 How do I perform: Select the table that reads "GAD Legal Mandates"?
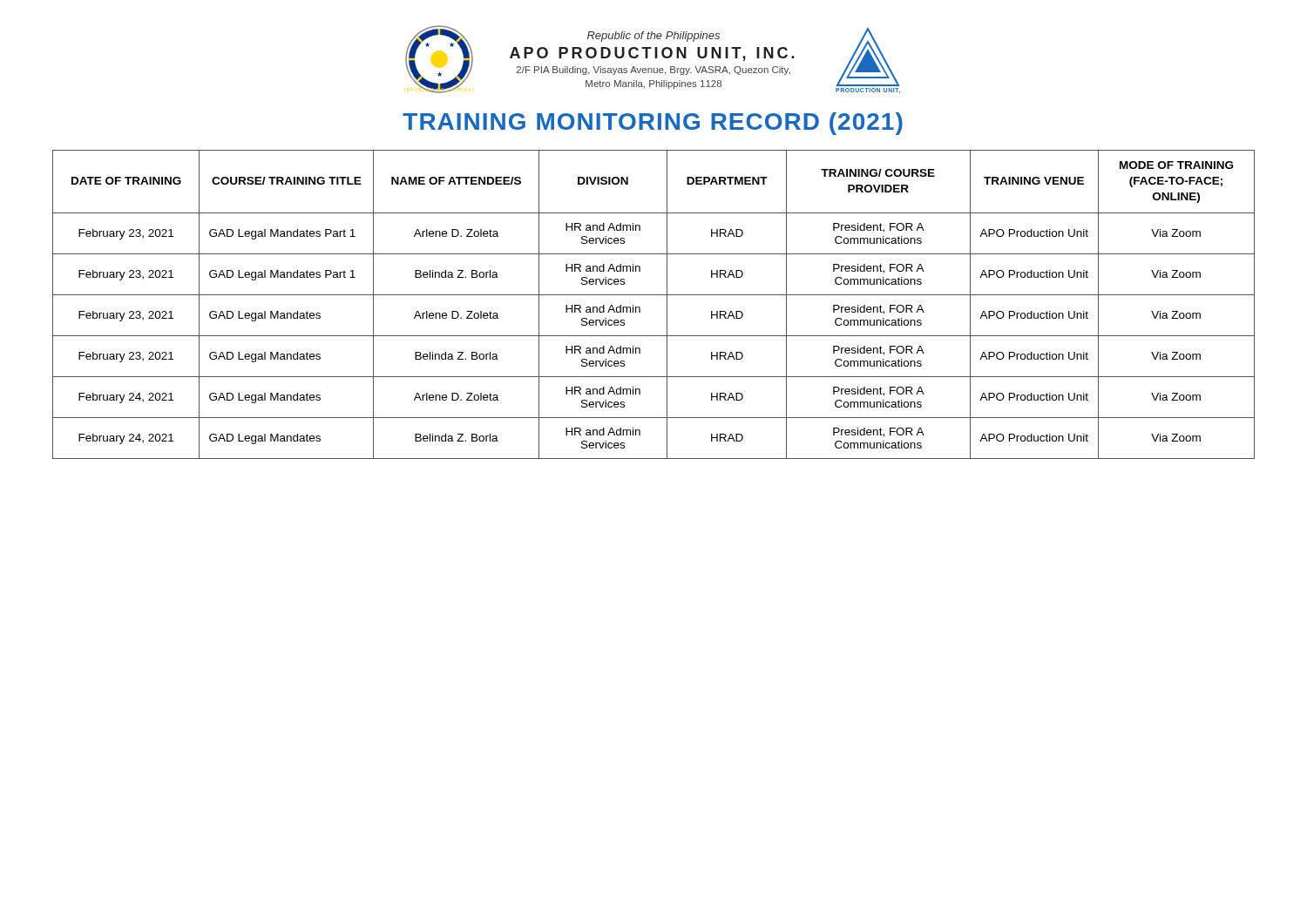(654, 304)
